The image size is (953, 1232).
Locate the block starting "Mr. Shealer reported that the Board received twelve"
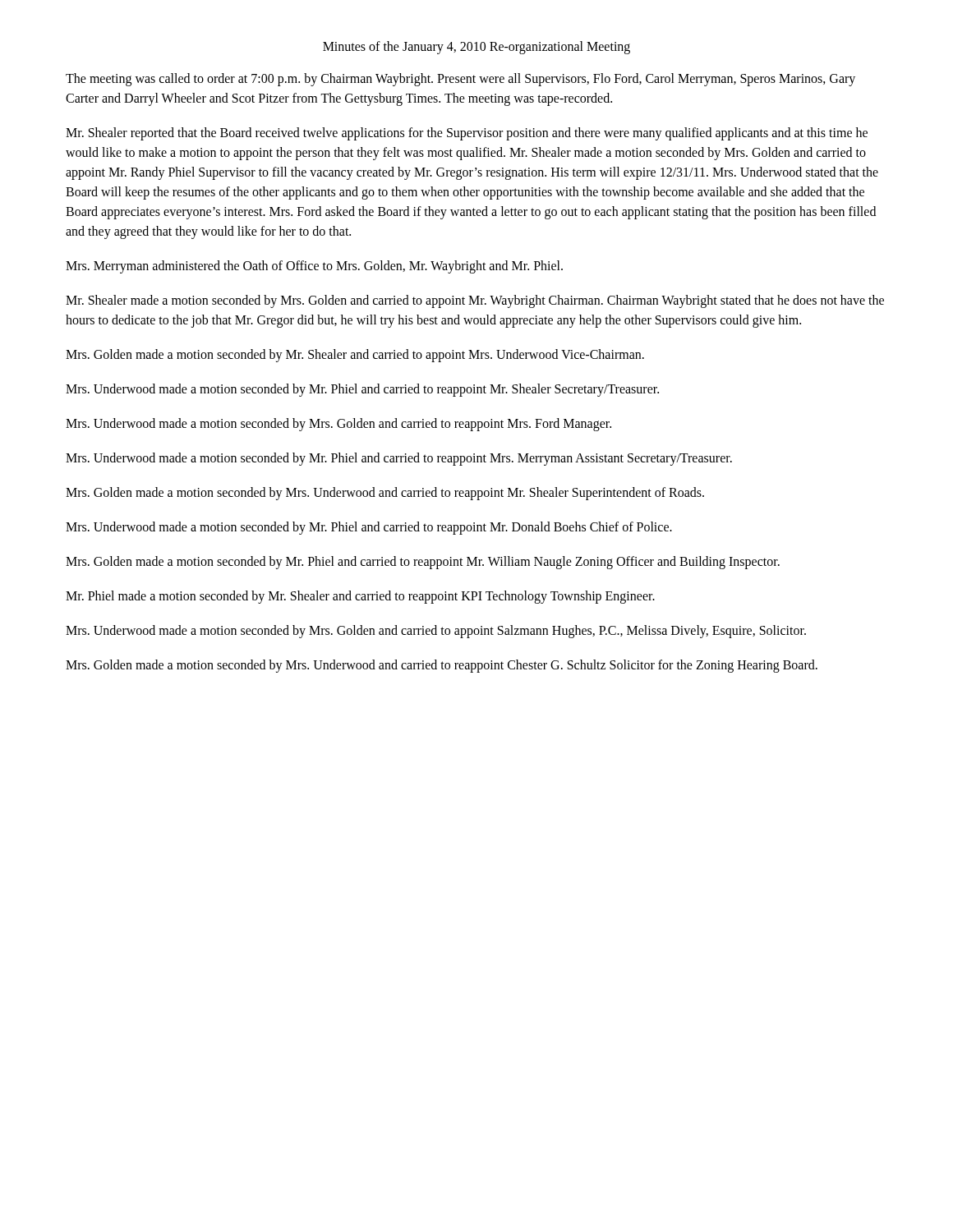coord(472,182)
